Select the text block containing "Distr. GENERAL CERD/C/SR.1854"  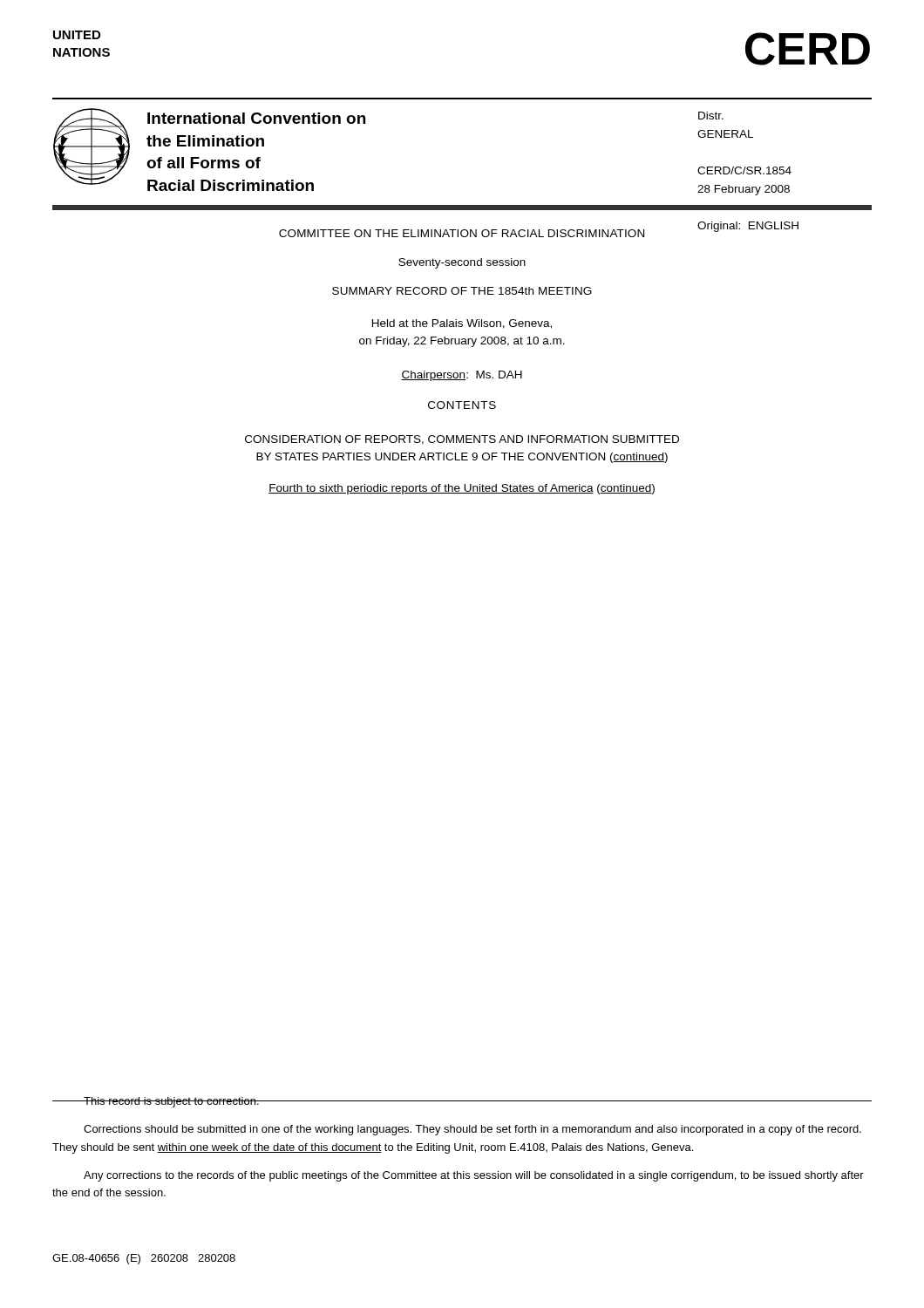click(748, 170)
